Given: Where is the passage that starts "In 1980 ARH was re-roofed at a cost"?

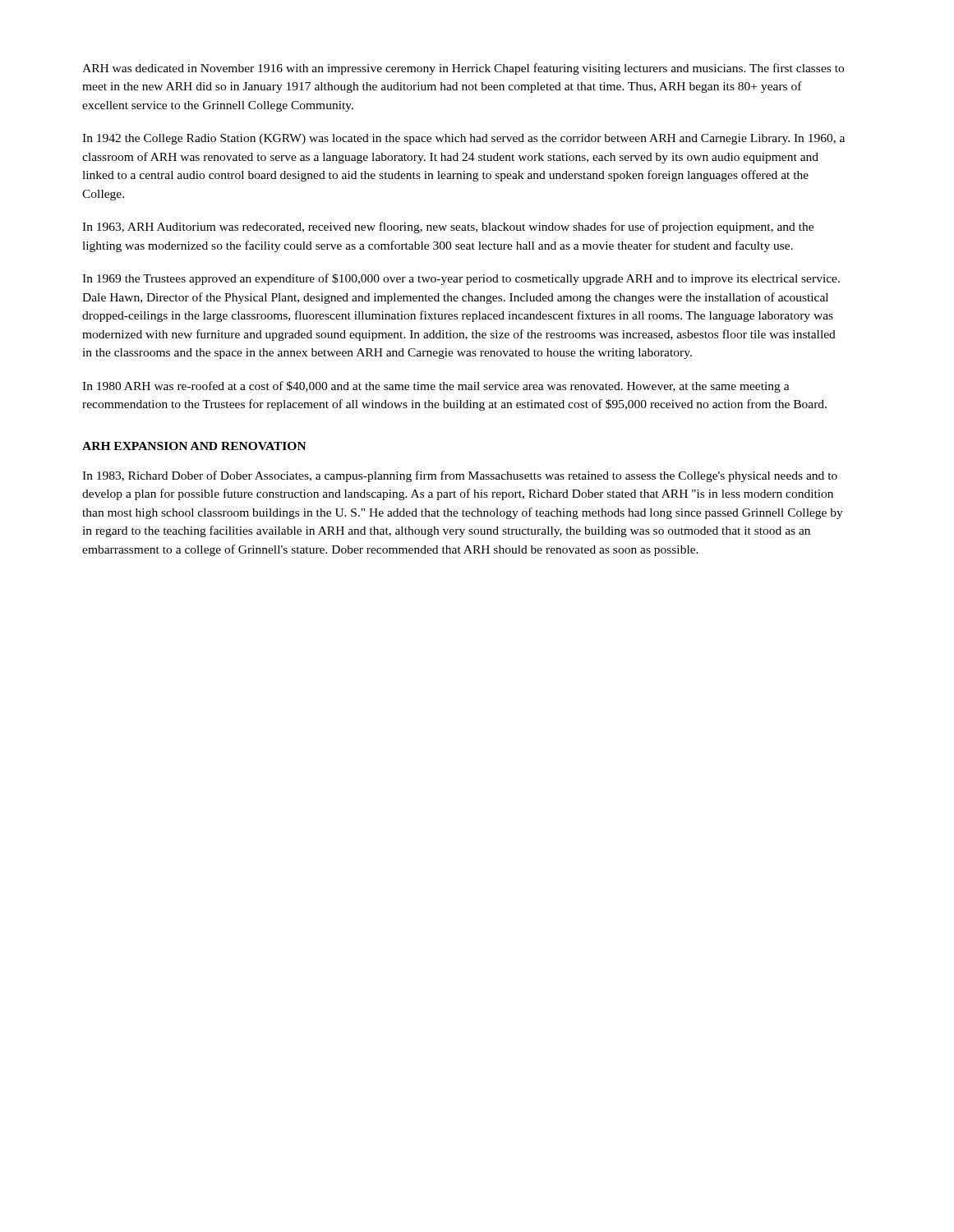Looking at the screenshot, I should tap(455, 394).
